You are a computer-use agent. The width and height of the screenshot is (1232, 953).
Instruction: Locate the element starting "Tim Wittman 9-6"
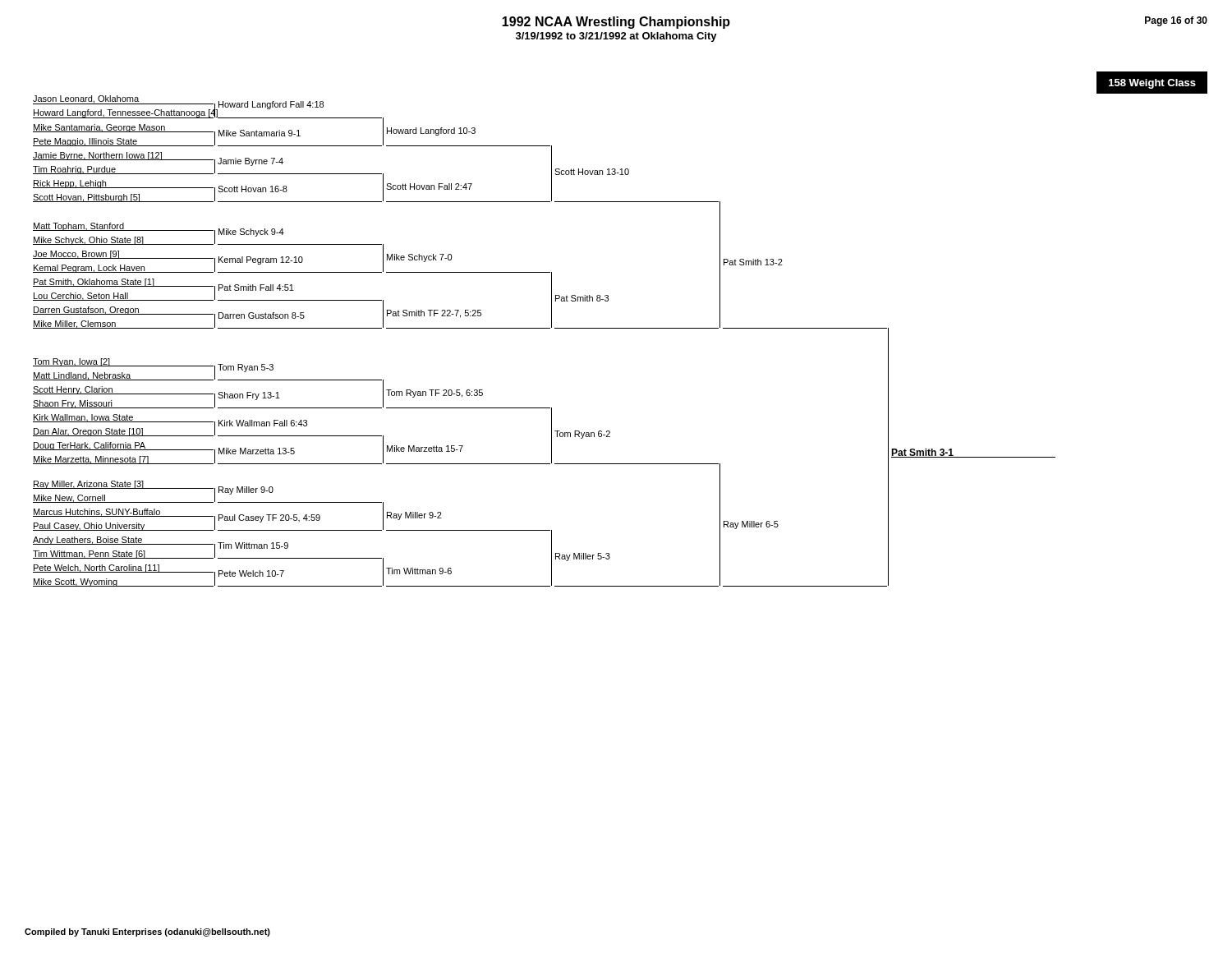pos(419,571)
